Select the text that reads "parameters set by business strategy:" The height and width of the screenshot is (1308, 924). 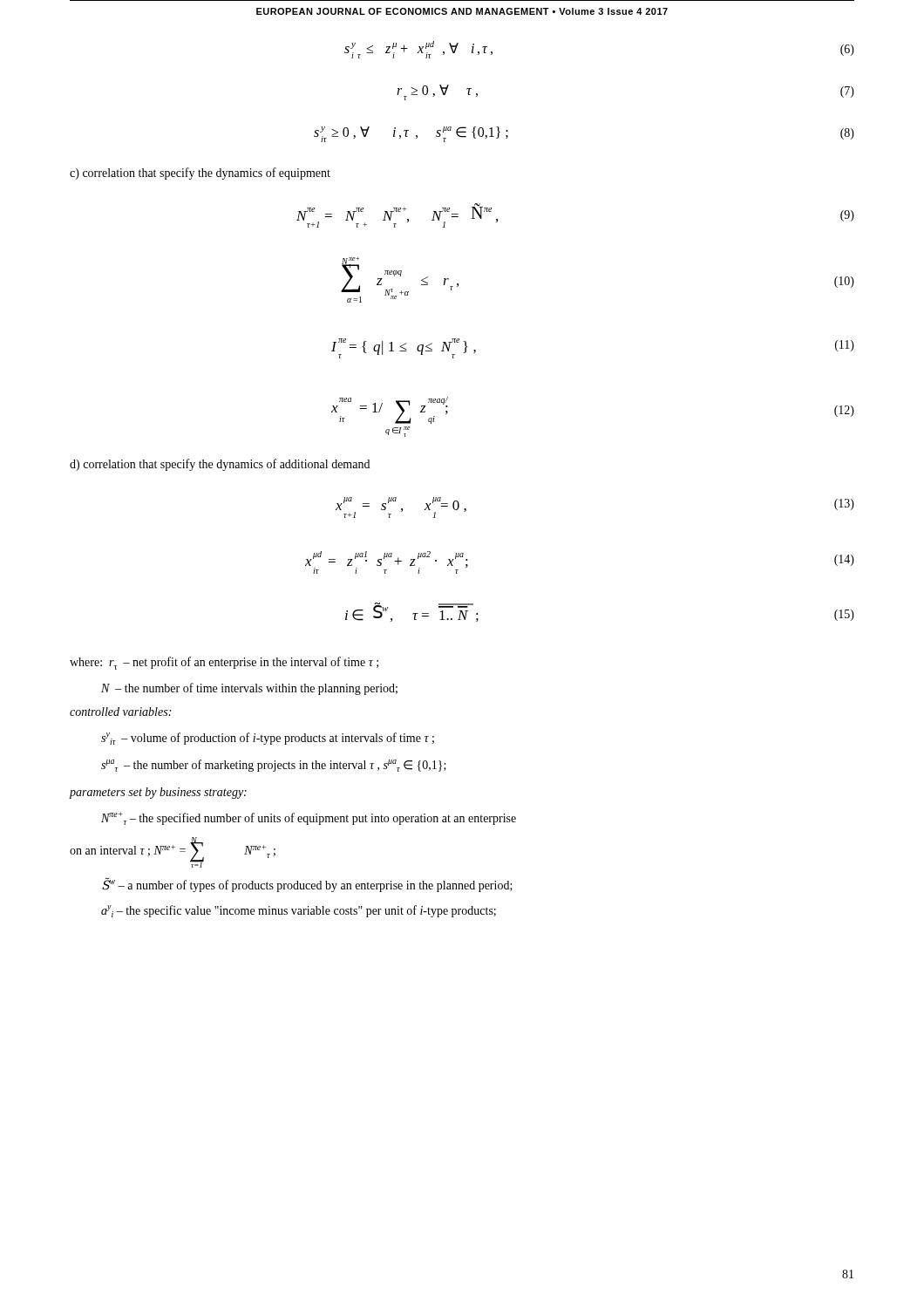tap(159, 792)
